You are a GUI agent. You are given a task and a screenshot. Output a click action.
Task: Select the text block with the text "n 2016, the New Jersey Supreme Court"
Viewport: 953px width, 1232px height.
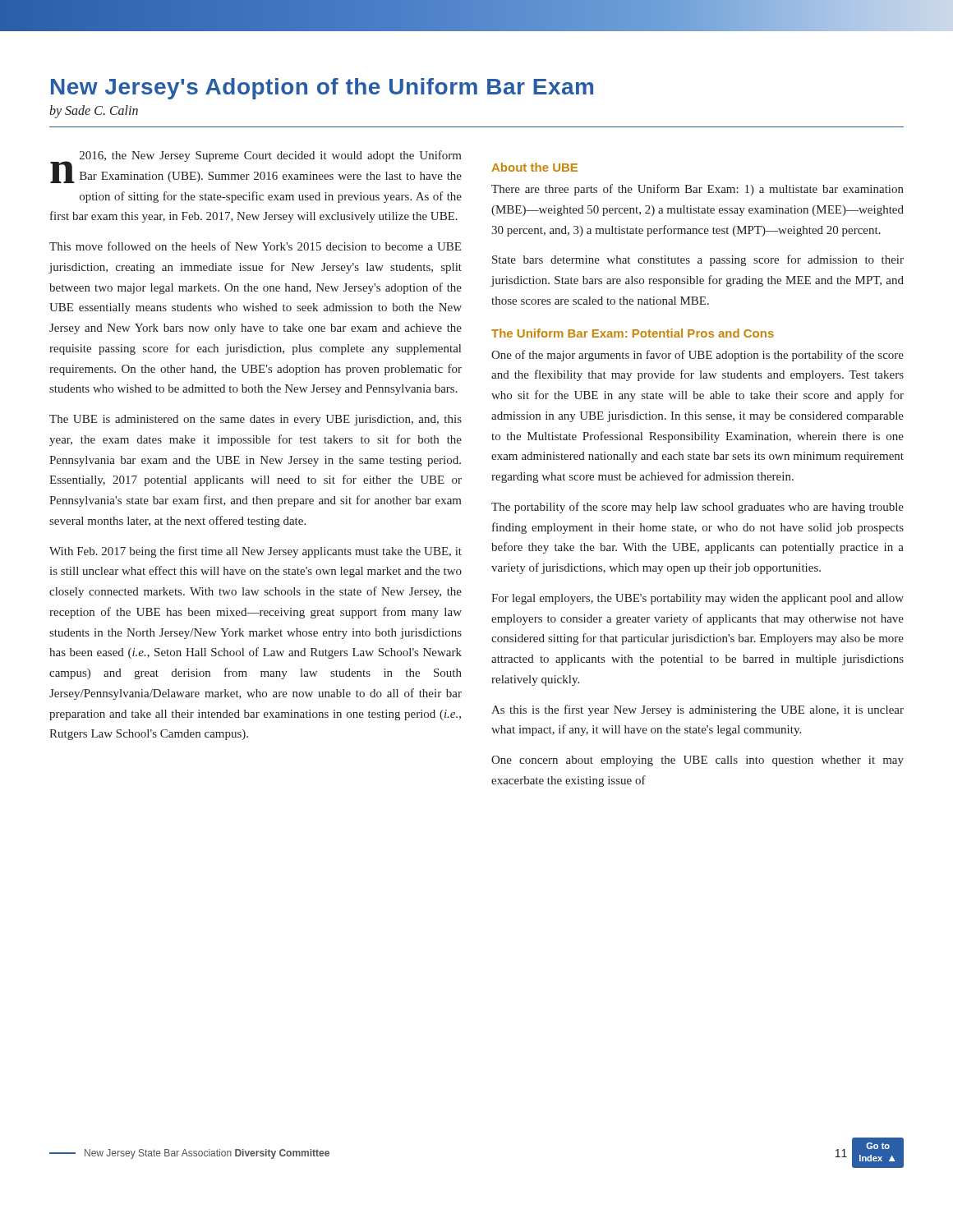tap(255, 445)
